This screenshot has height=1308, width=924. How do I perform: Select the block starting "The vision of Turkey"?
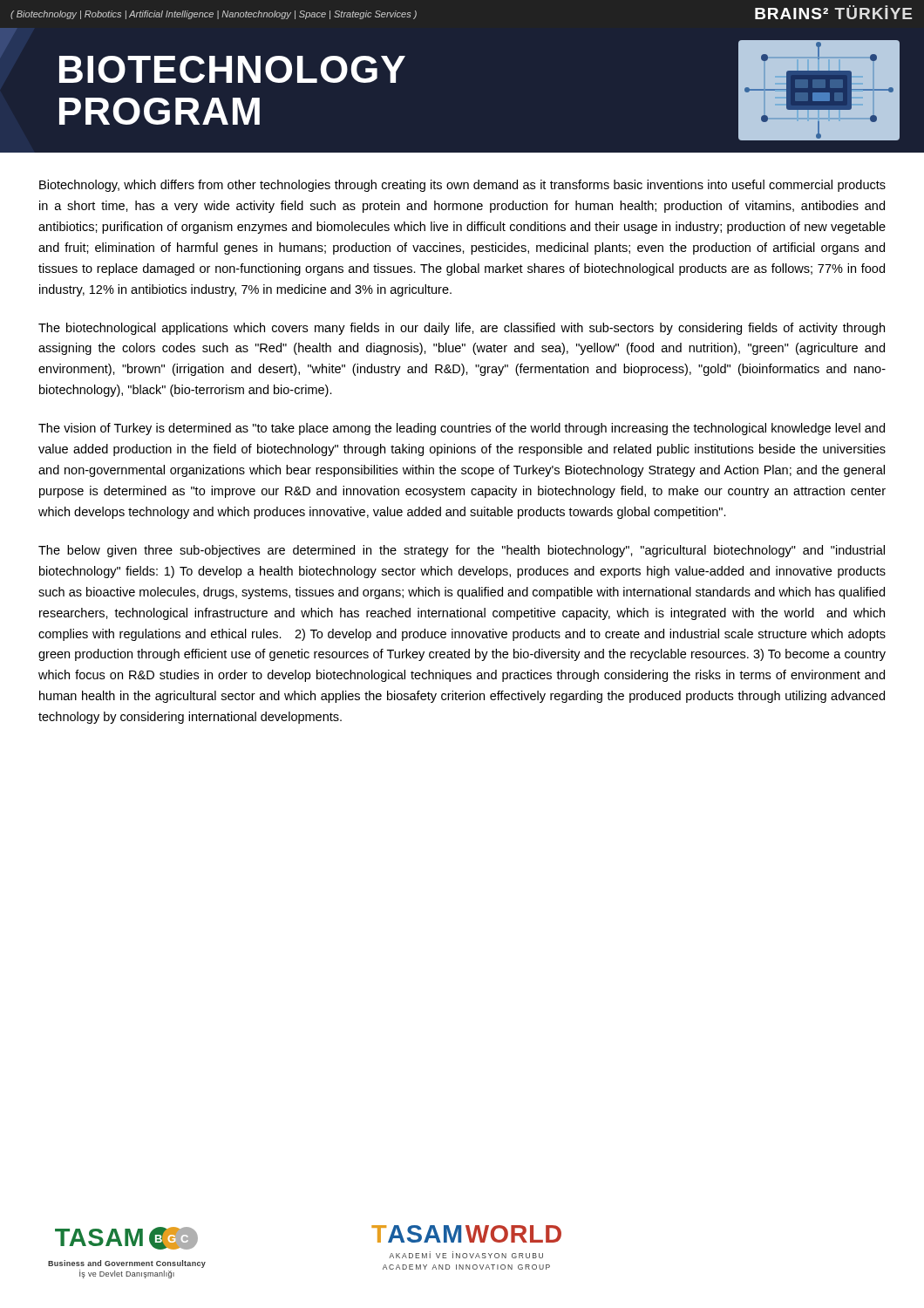462,470
